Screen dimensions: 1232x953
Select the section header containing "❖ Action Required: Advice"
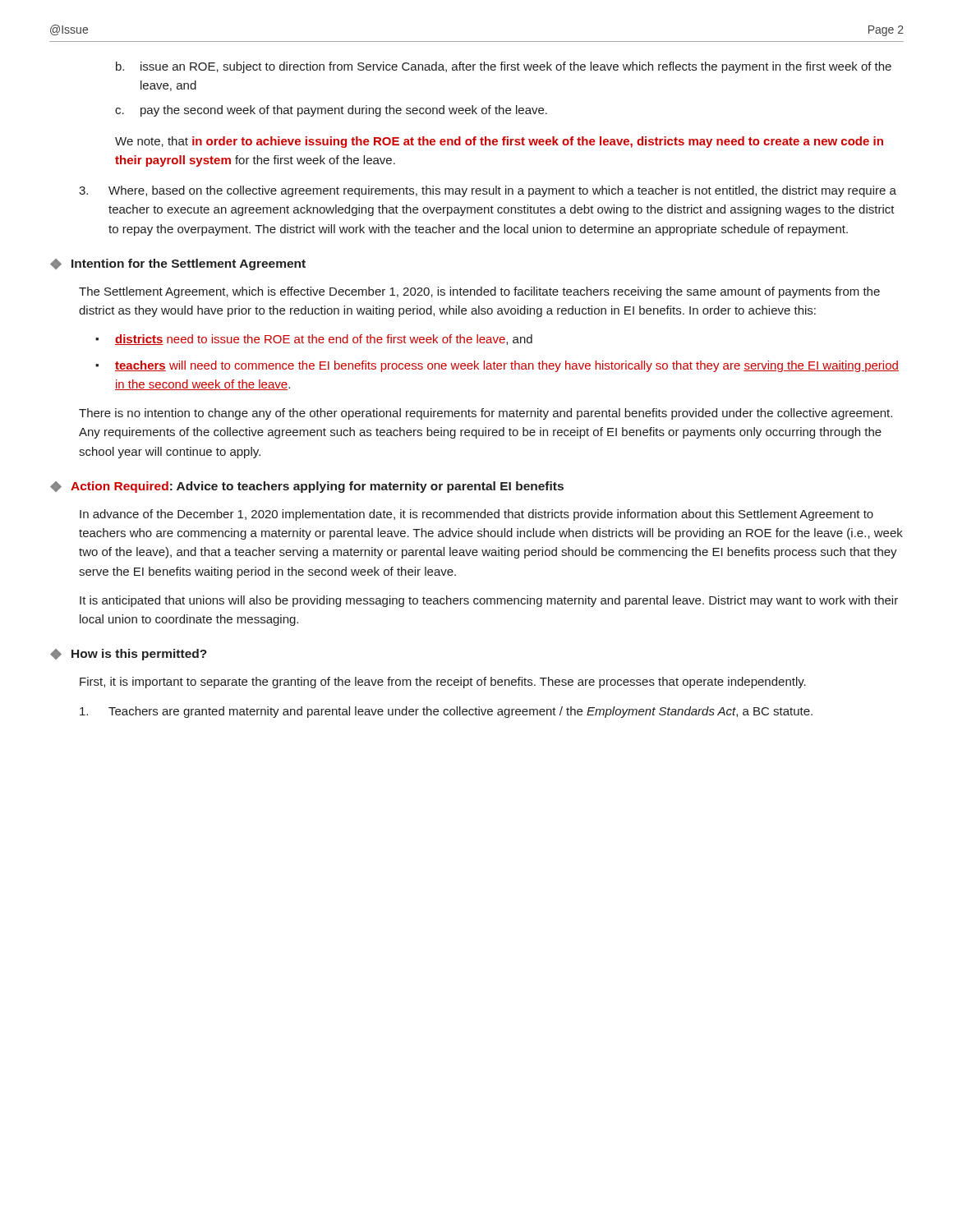pos(307,487)
